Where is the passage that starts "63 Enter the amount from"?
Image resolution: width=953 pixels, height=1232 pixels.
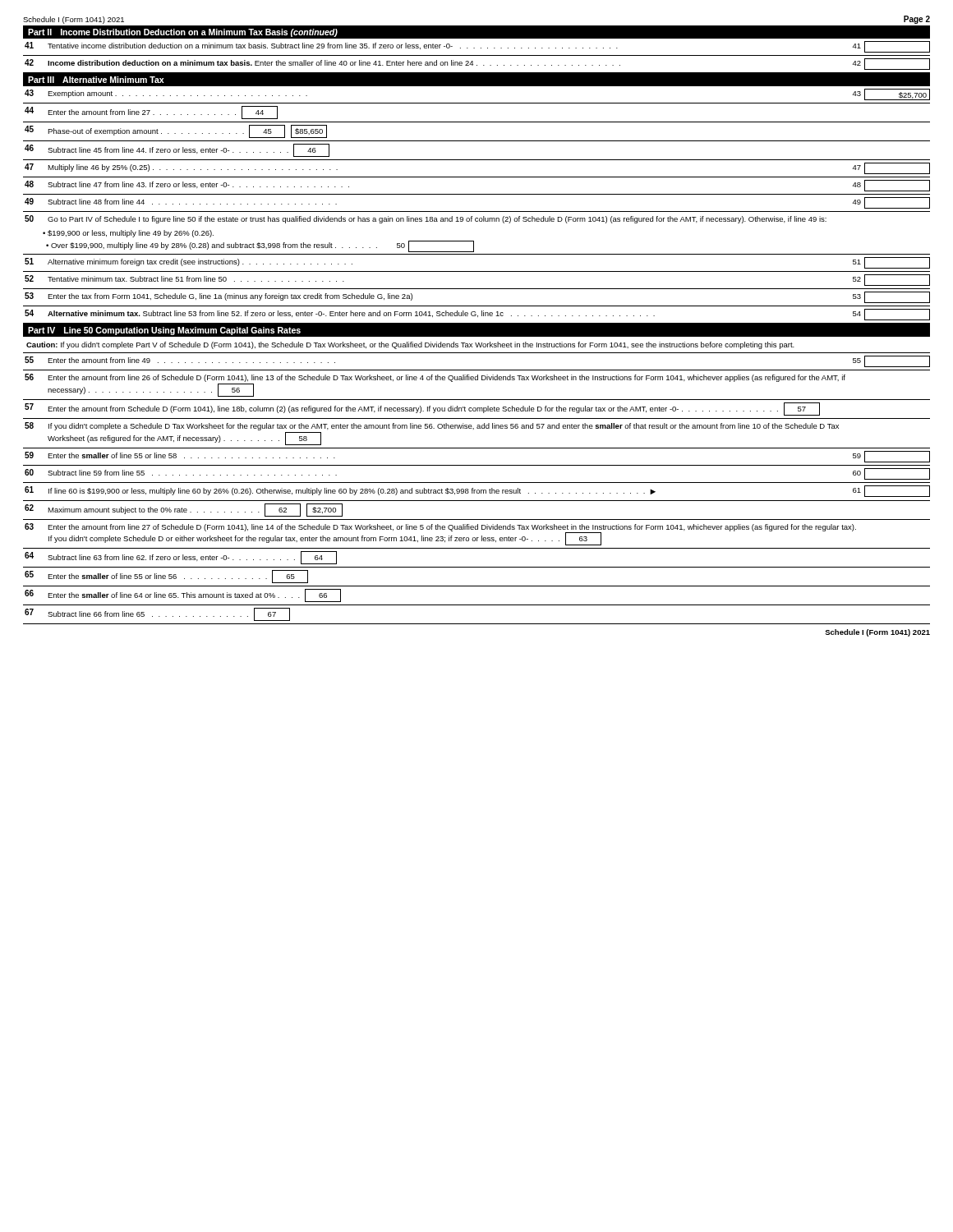pos(476,534)
